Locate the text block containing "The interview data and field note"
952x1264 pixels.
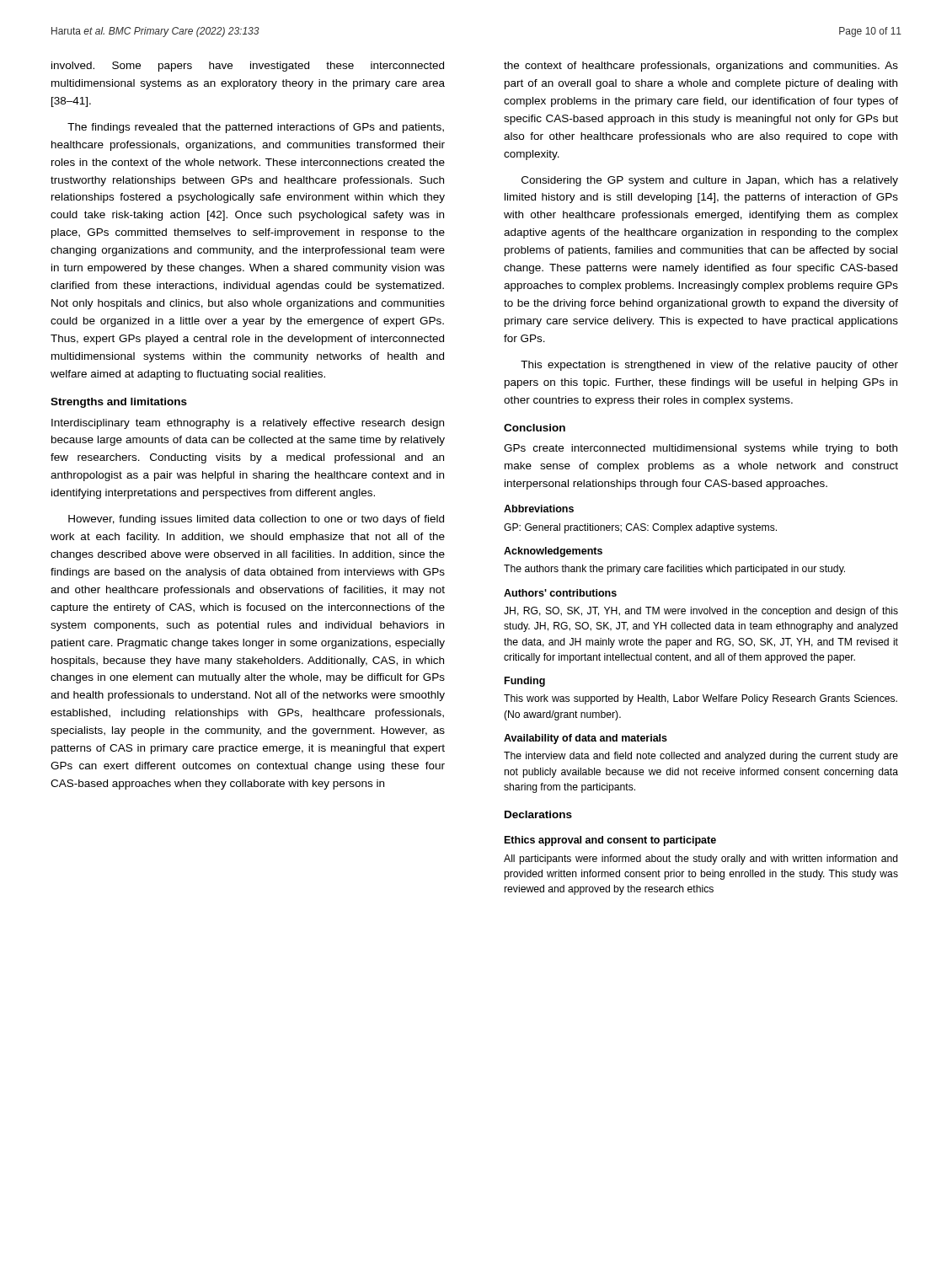[701, 772]
